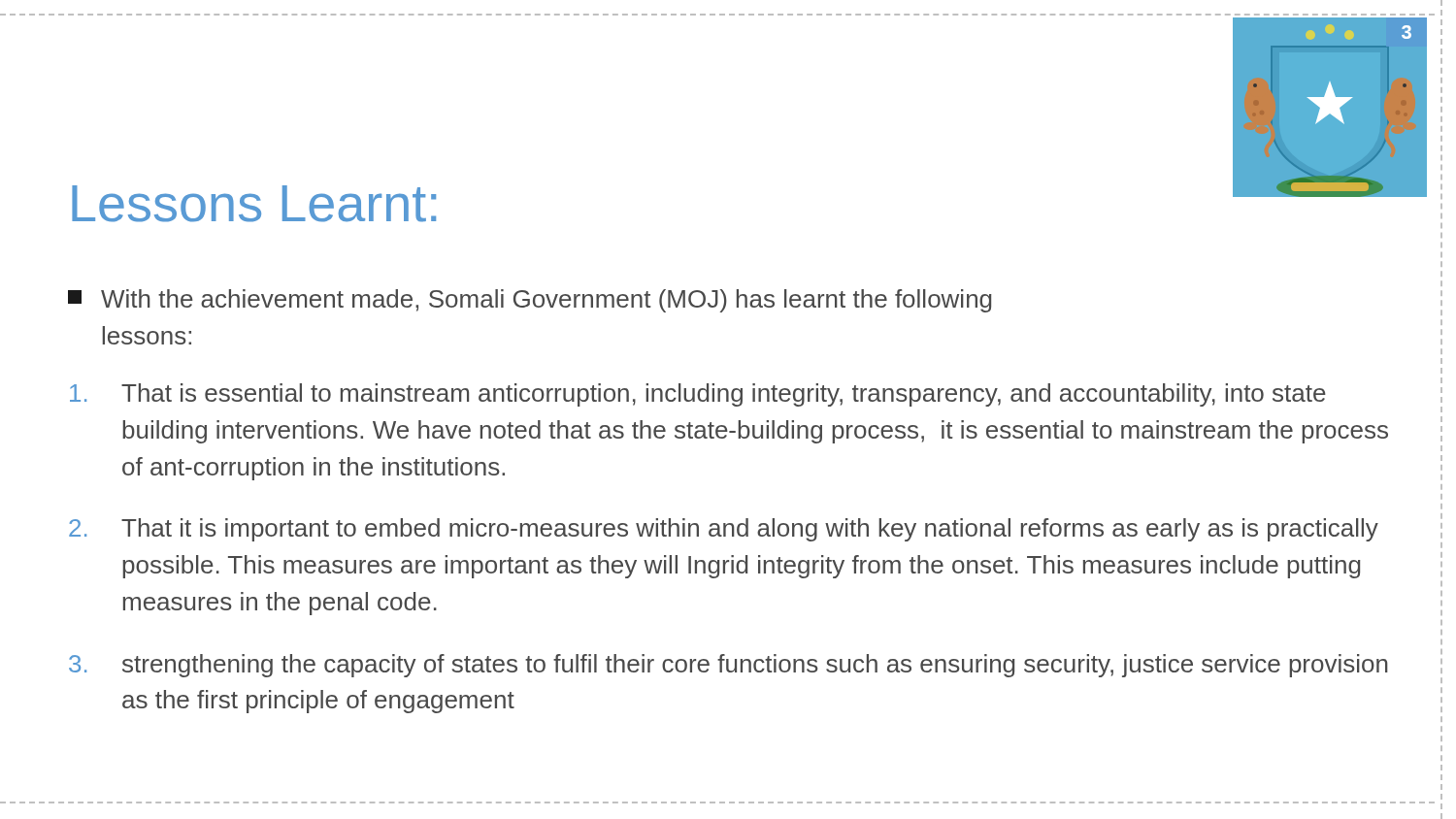
Task: Point to the block starting "Lessons Learnt:"
Action: point(254,203)
